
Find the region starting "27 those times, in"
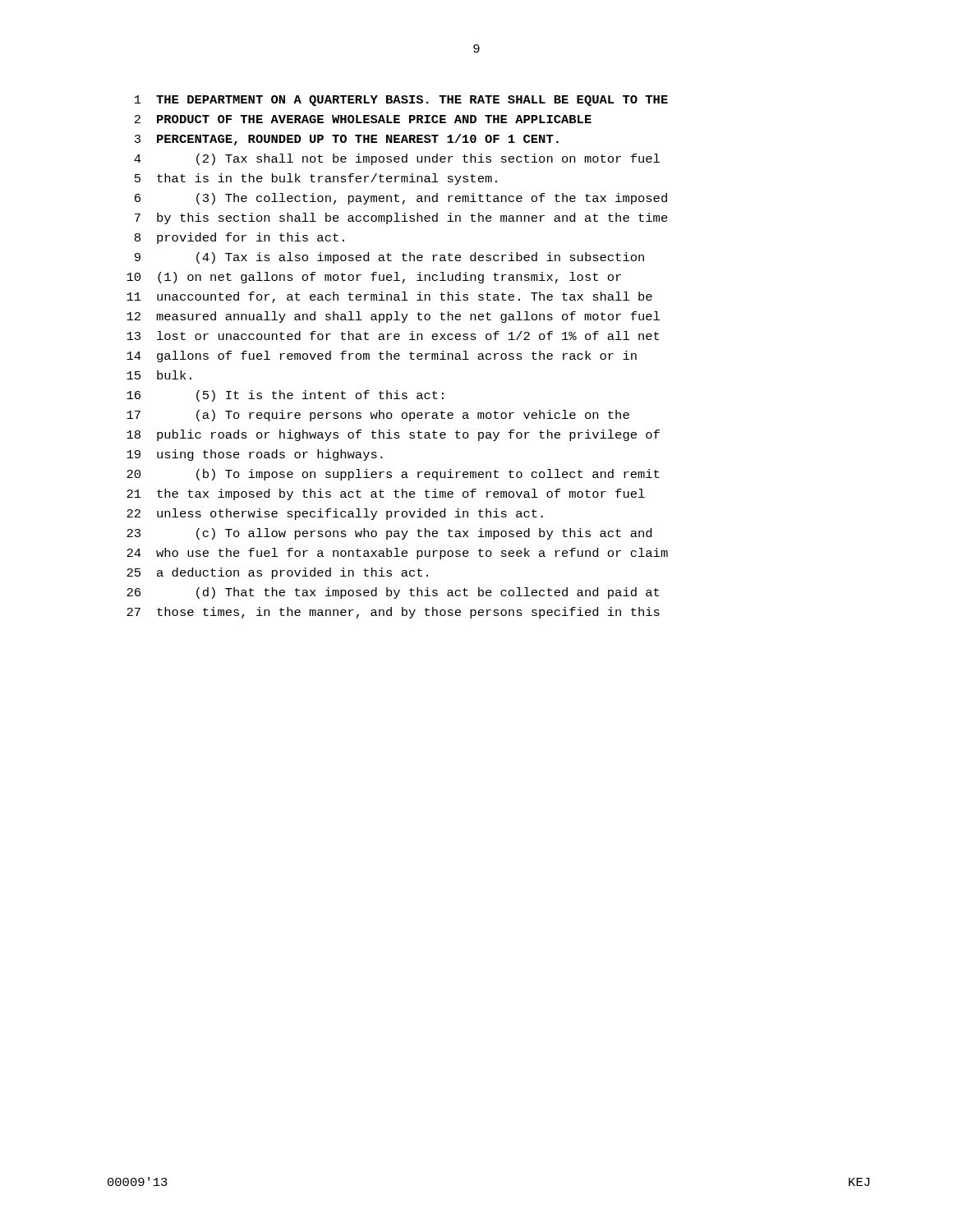click(384, 613)
